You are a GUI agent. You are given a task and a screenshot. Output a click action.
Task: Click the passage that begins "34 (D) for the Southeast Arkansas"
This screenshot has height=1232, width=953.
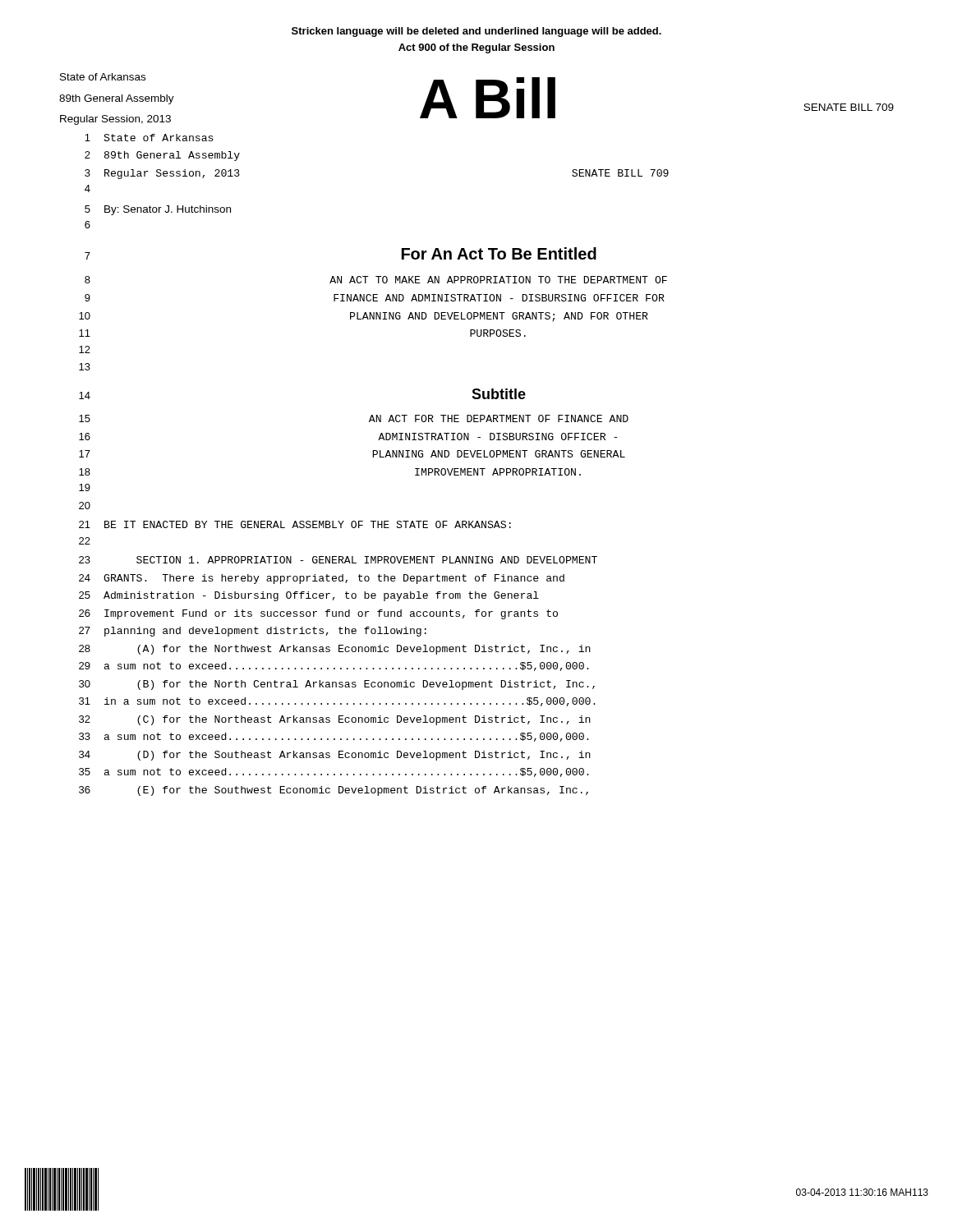click(x=476, y=764)
